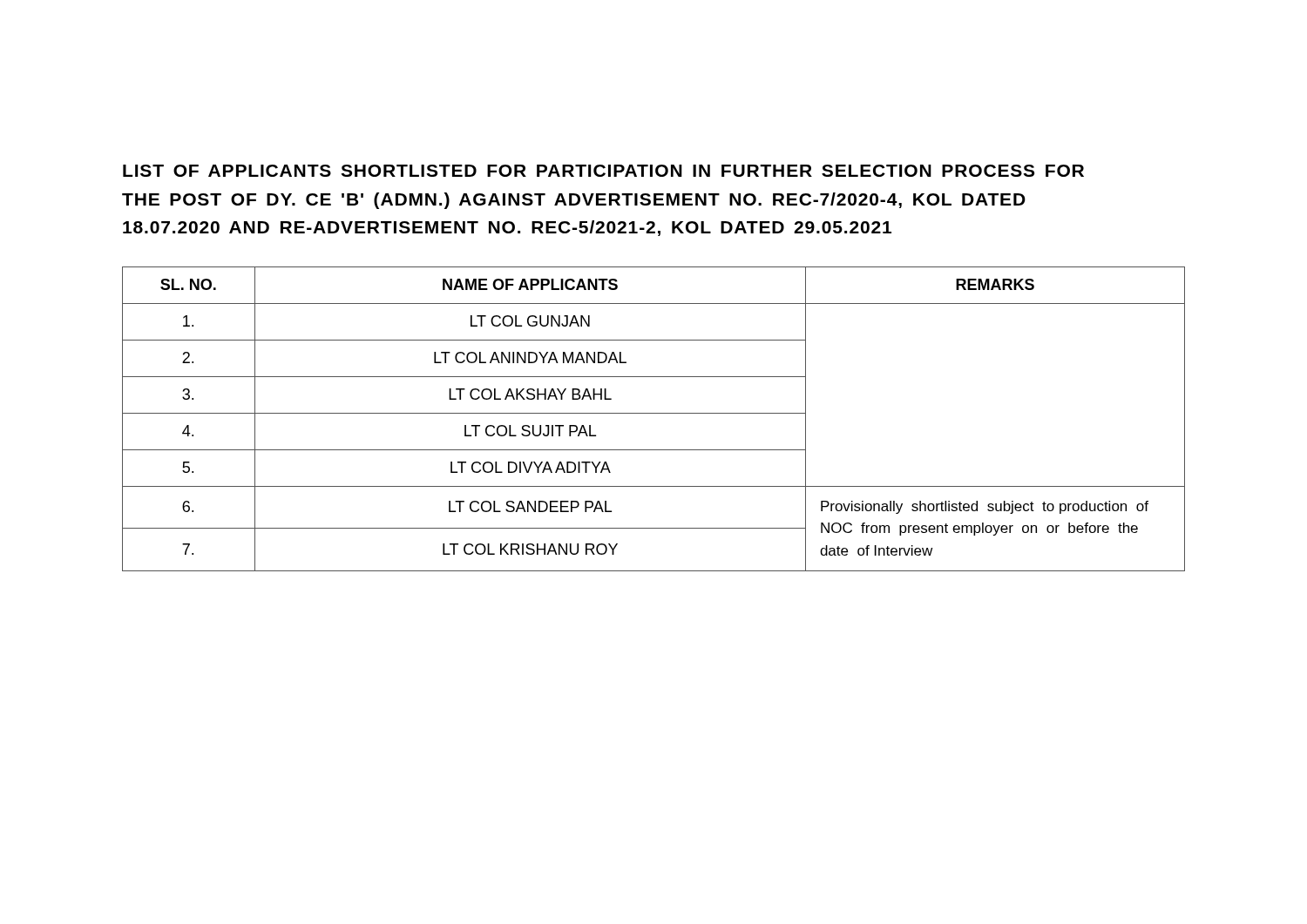Select the table that reads "LT COL KRISHANU ROY"

pyautogui.click(x=654, y=419)
